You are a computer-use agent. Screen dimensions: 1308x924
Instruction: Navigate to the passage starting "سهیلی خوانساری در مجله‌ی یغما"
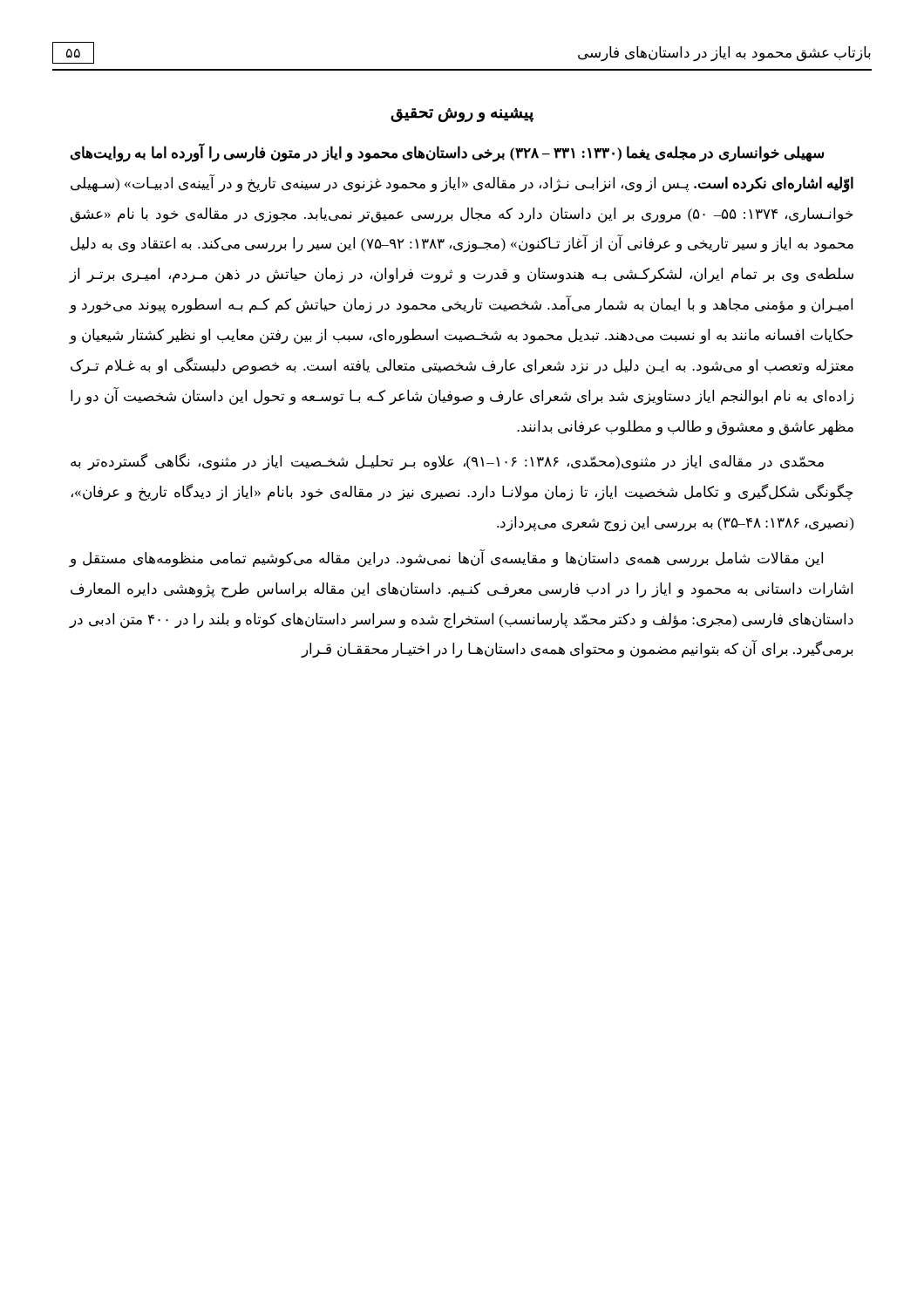(462, 290)
